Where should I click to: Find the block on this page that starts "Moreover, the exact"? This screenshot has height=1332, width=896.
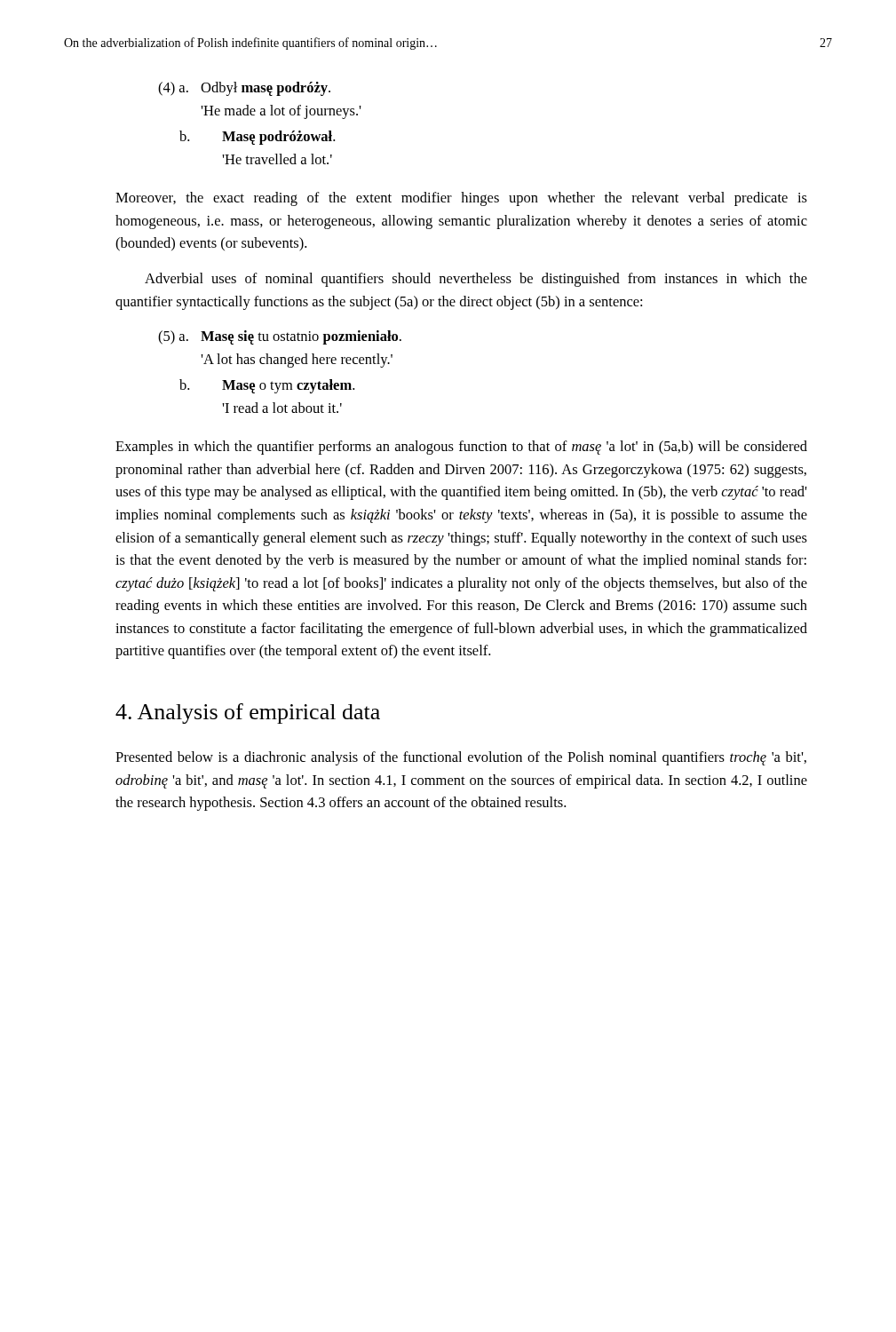coord(461,221)
